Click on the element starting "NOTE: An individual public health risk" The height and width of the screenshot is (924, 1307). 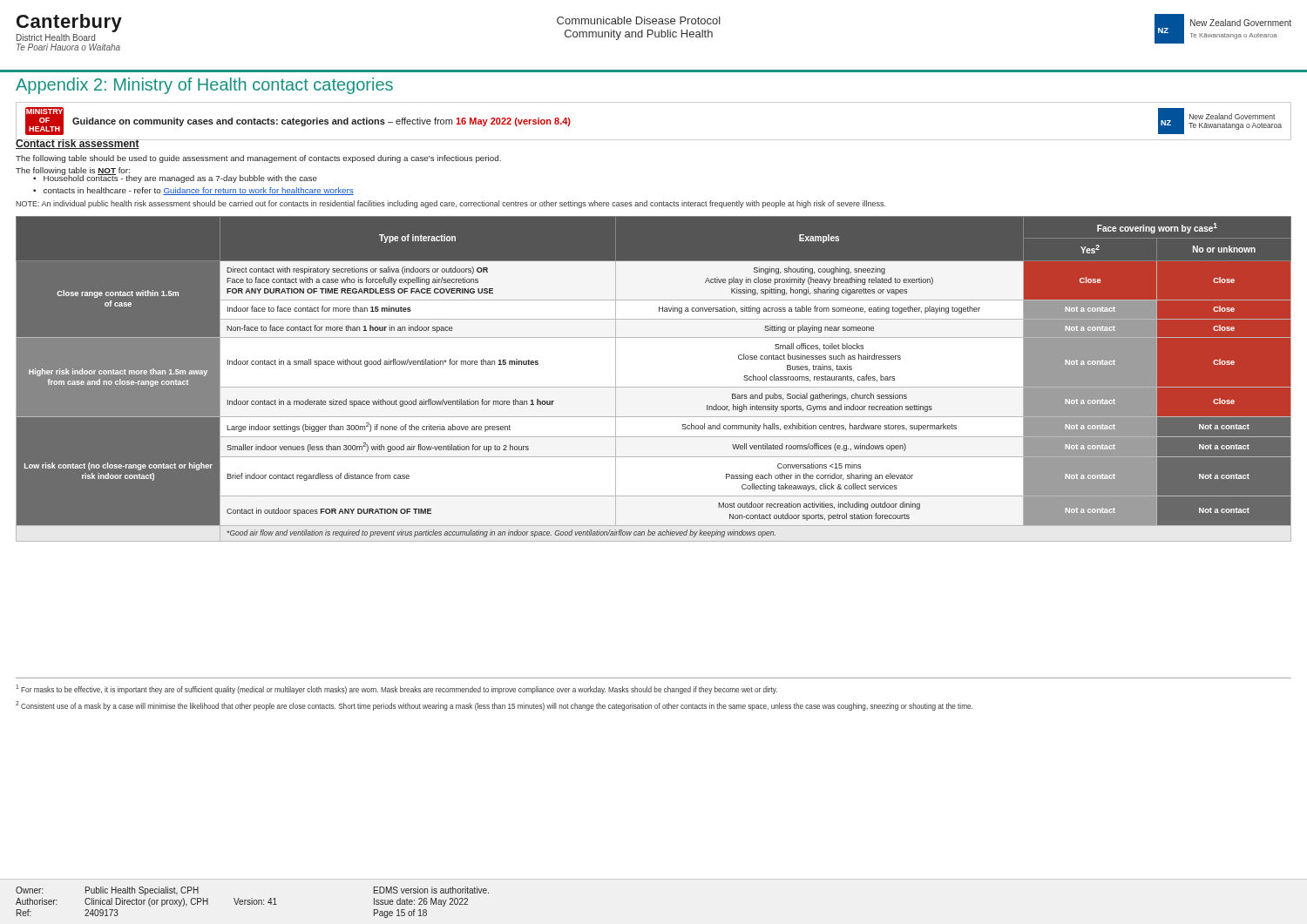click(451, 204)
